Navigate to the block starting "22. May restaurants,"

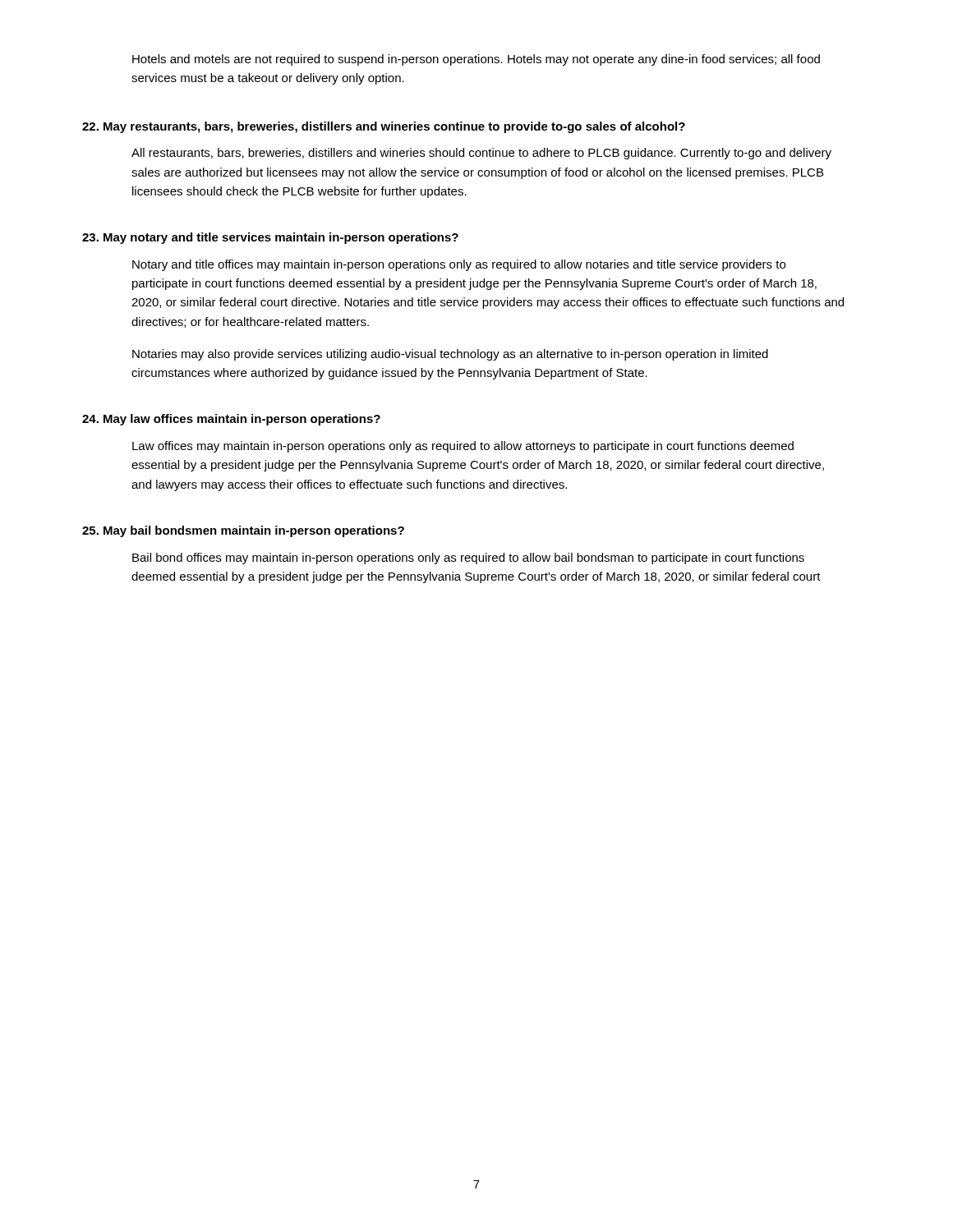coord(384,126)
